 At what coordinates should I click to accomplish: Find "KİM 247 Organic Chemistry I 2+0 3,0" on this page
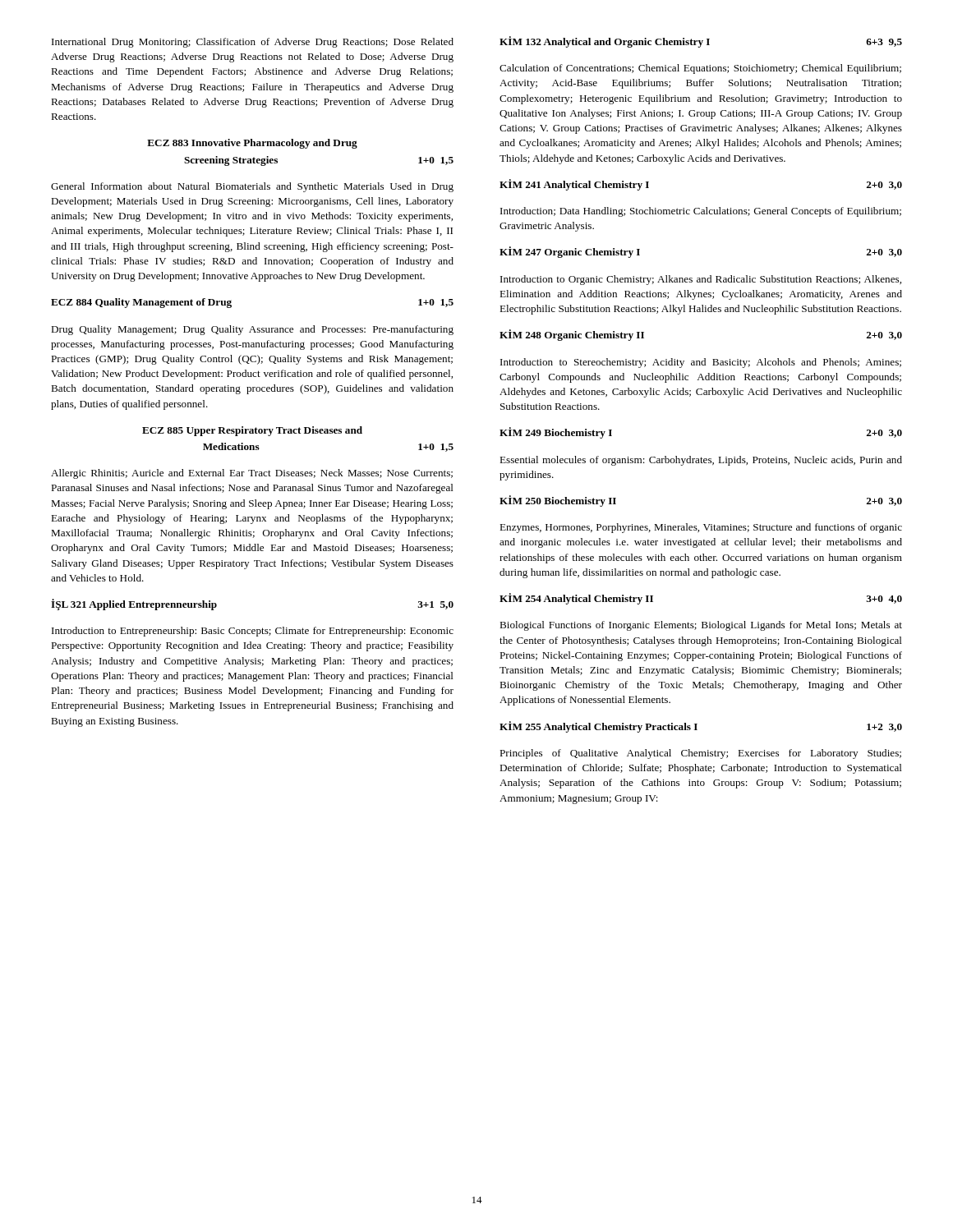click(565, 253)
